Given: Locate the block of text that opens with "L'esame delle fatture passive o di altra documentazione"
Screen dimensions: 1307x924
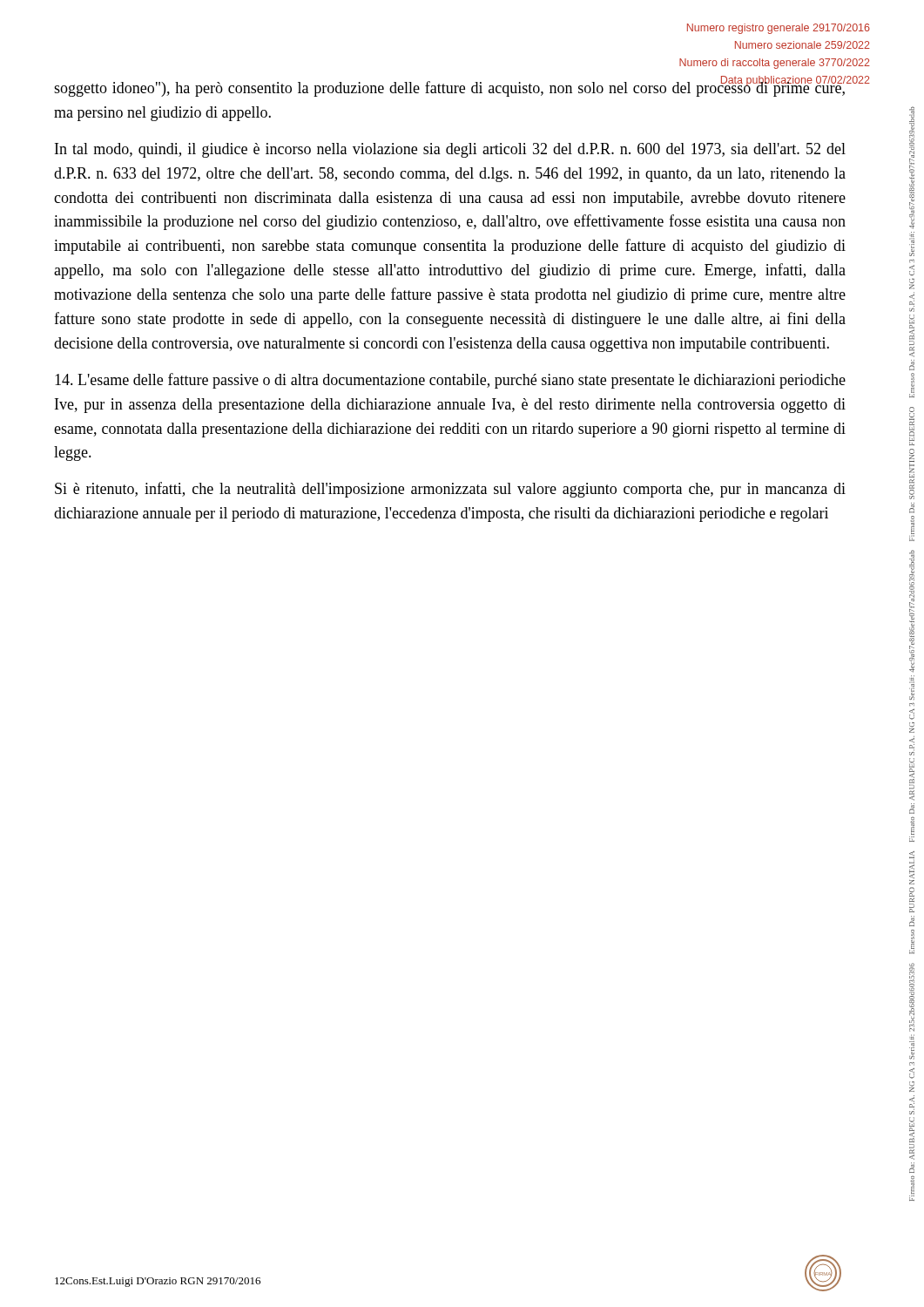Looking at the screenshot, I should pyautogui.click(x=450, y=417).
